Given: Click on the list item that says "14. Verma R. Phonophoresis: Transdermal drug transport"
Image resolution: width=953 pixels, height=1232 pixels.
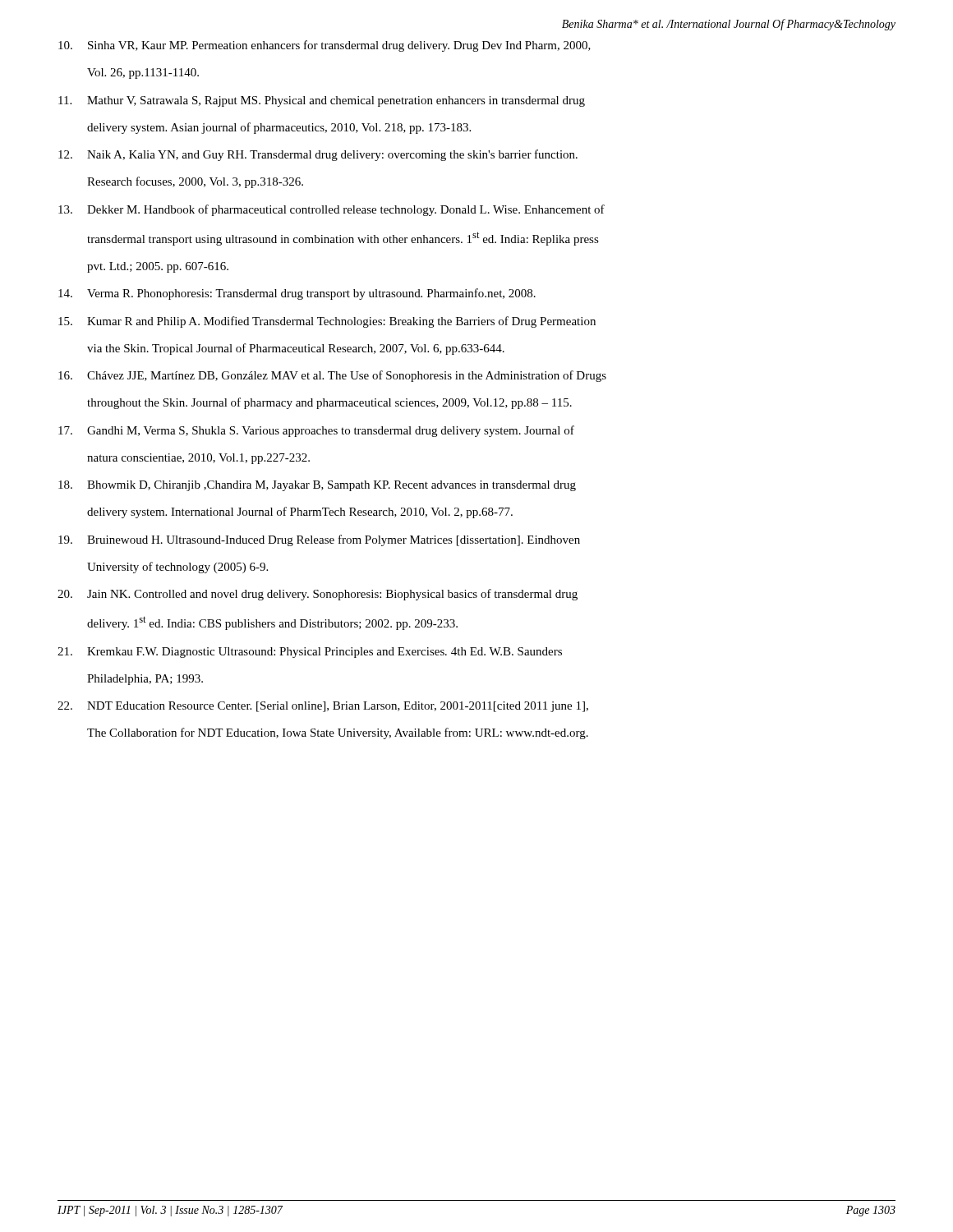Looking at the screenshot, I should [476, 294].
